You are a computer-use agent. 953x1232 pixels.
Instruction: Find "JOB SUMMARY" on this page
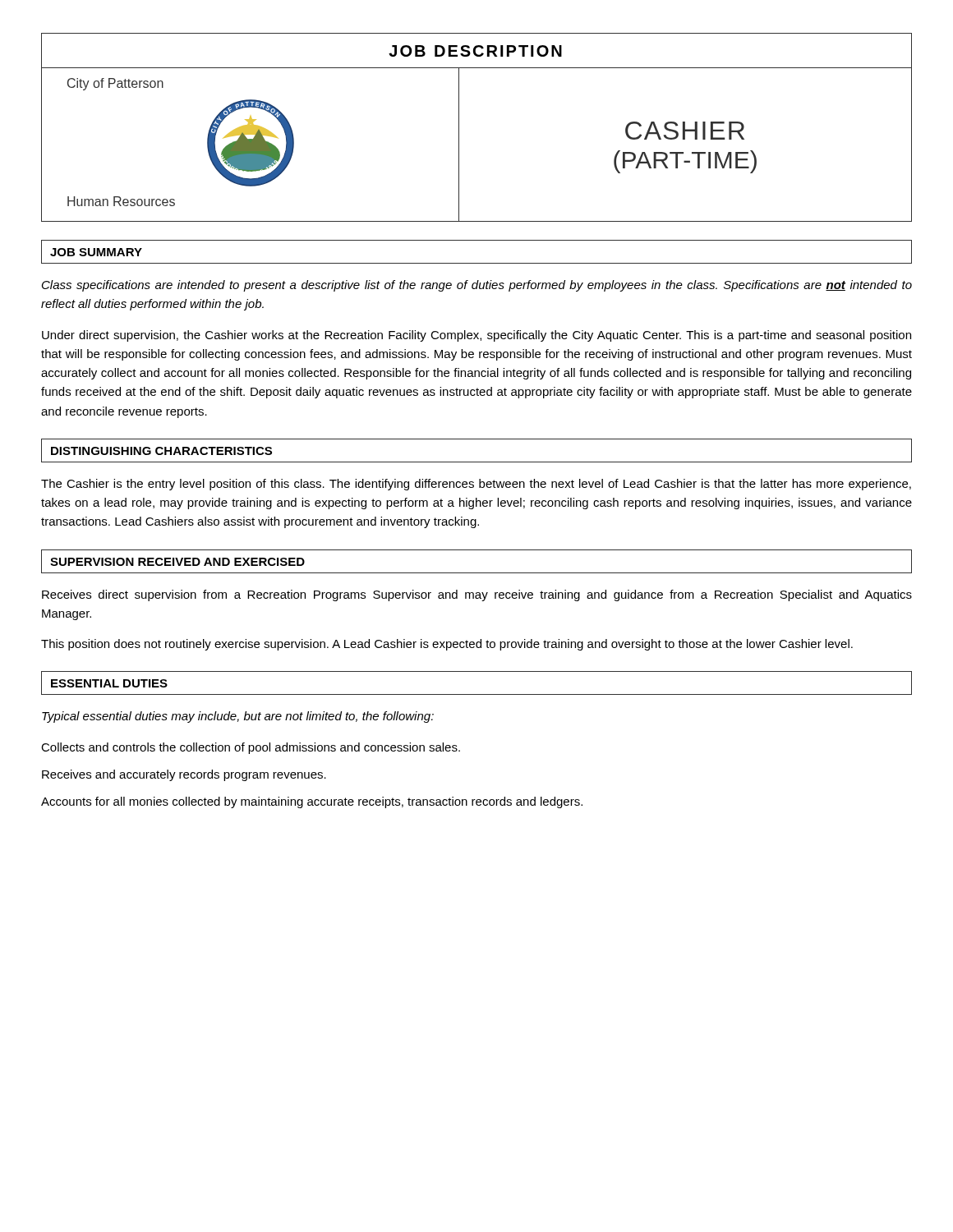96,252
